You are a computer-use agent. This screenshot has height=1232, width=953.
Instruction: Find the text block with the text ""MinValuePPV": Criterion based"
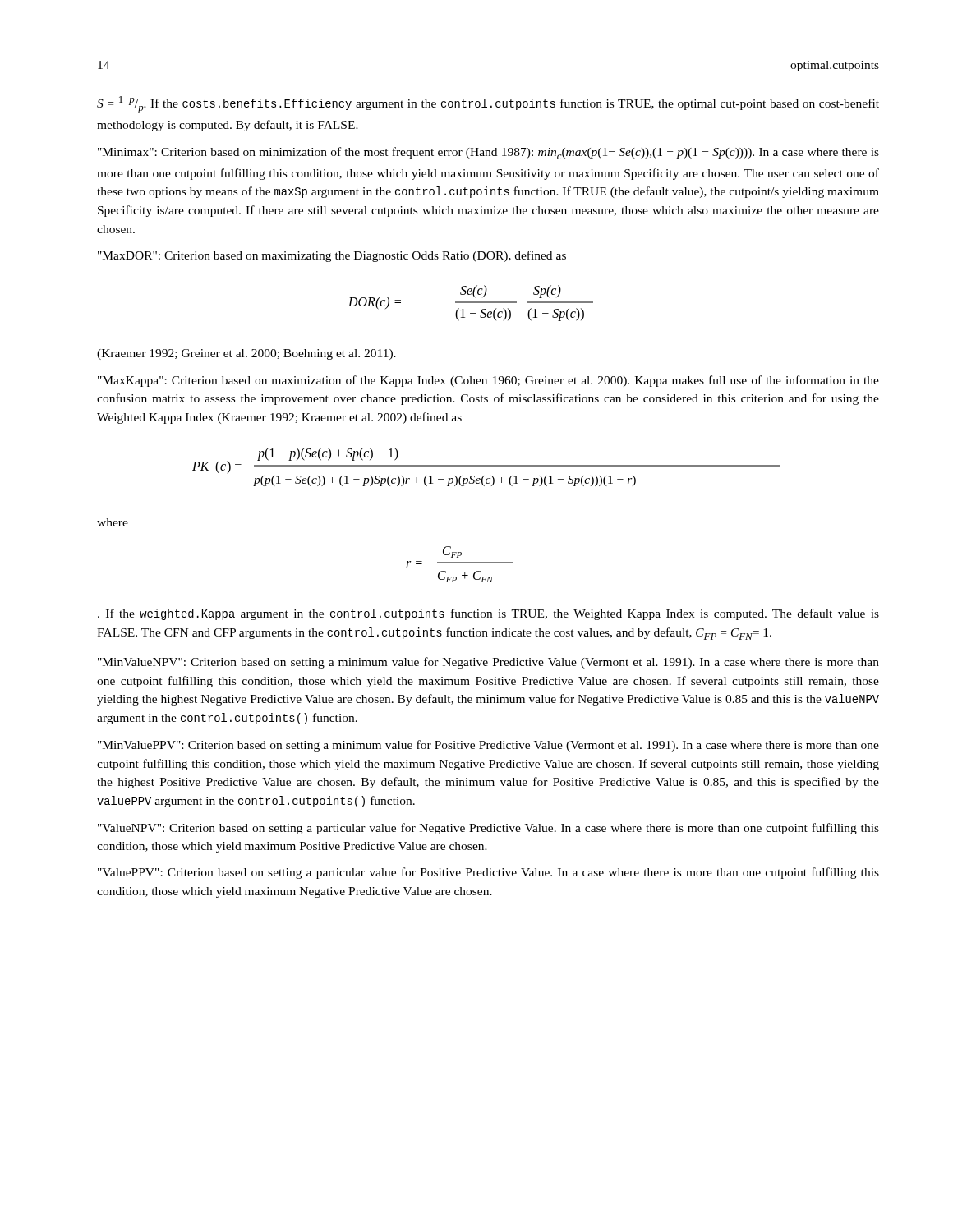pyautogui.click(x=488, y=773)
